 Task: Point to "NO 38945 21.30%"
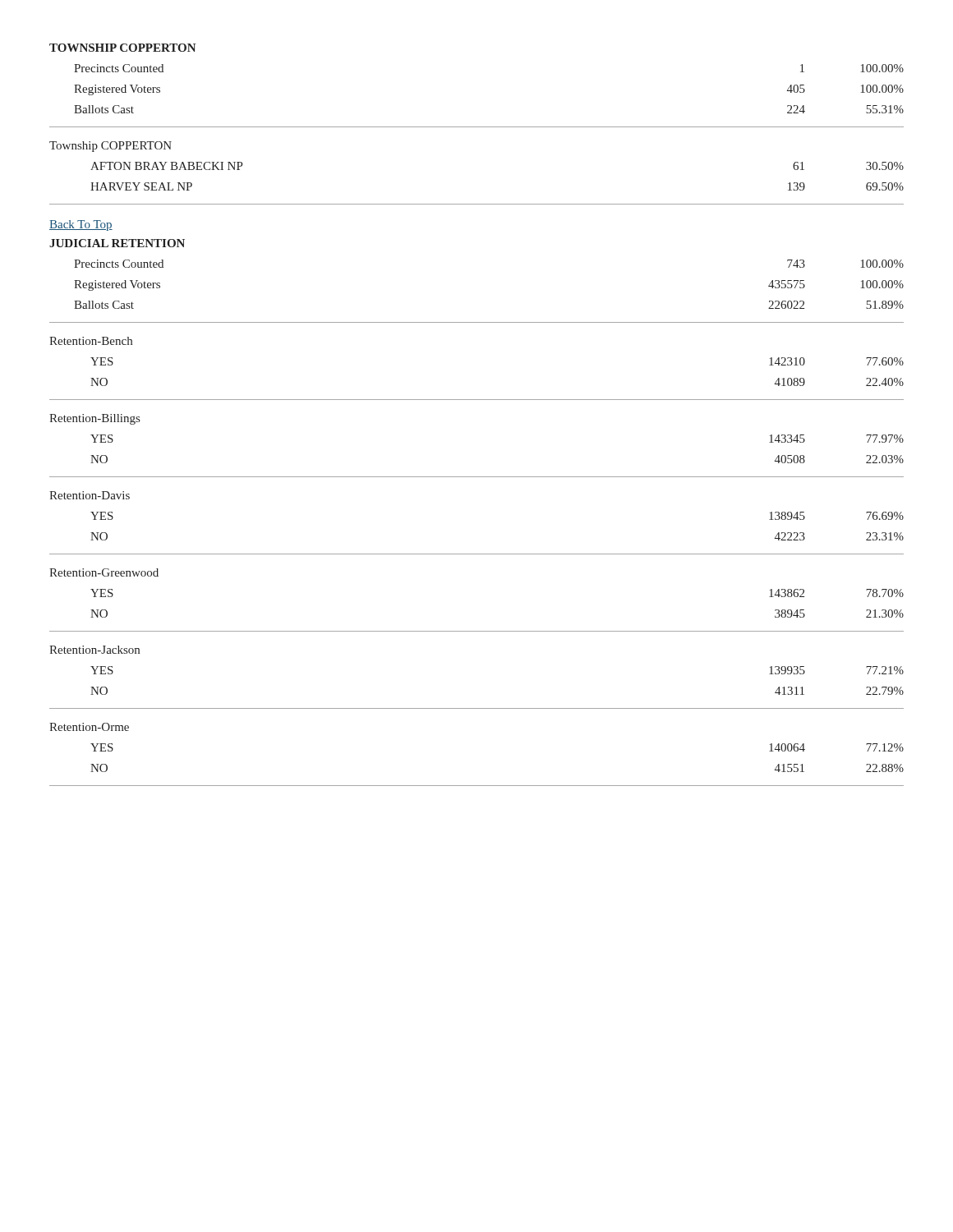98,613
